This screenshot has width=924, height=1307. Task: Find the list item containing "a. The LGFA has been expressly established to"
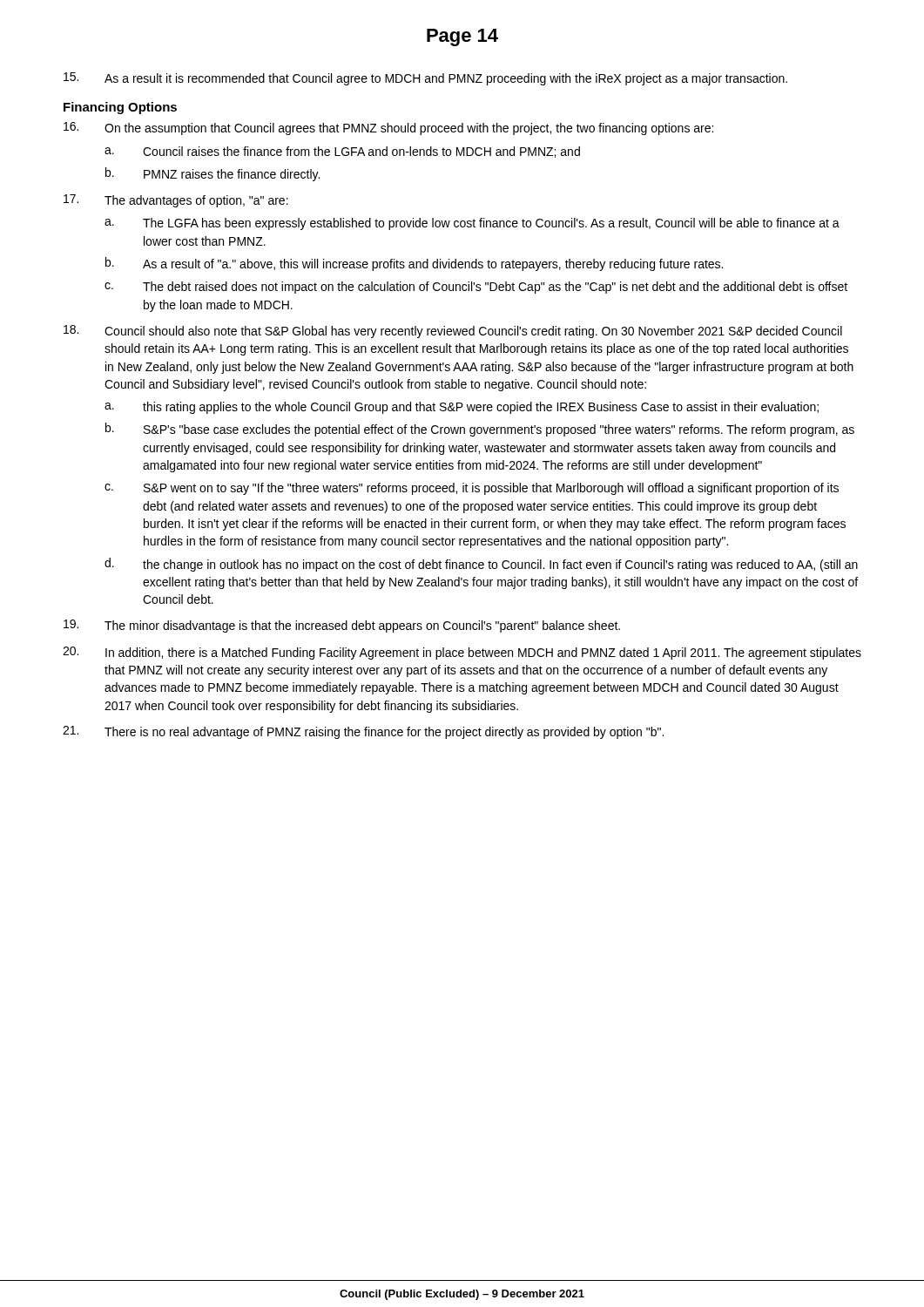(483, 232)
